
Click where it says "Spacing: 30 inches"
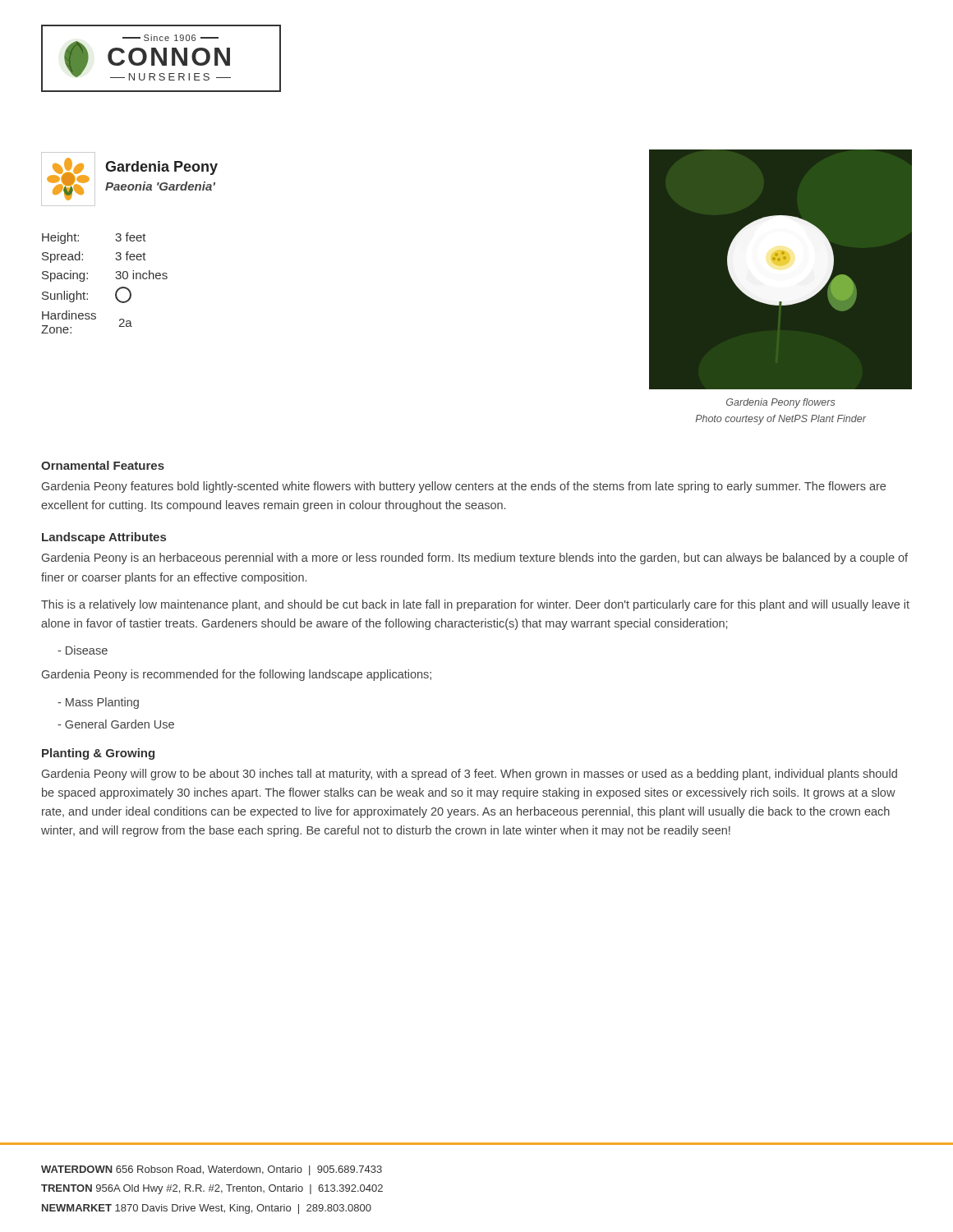point(104,275)
